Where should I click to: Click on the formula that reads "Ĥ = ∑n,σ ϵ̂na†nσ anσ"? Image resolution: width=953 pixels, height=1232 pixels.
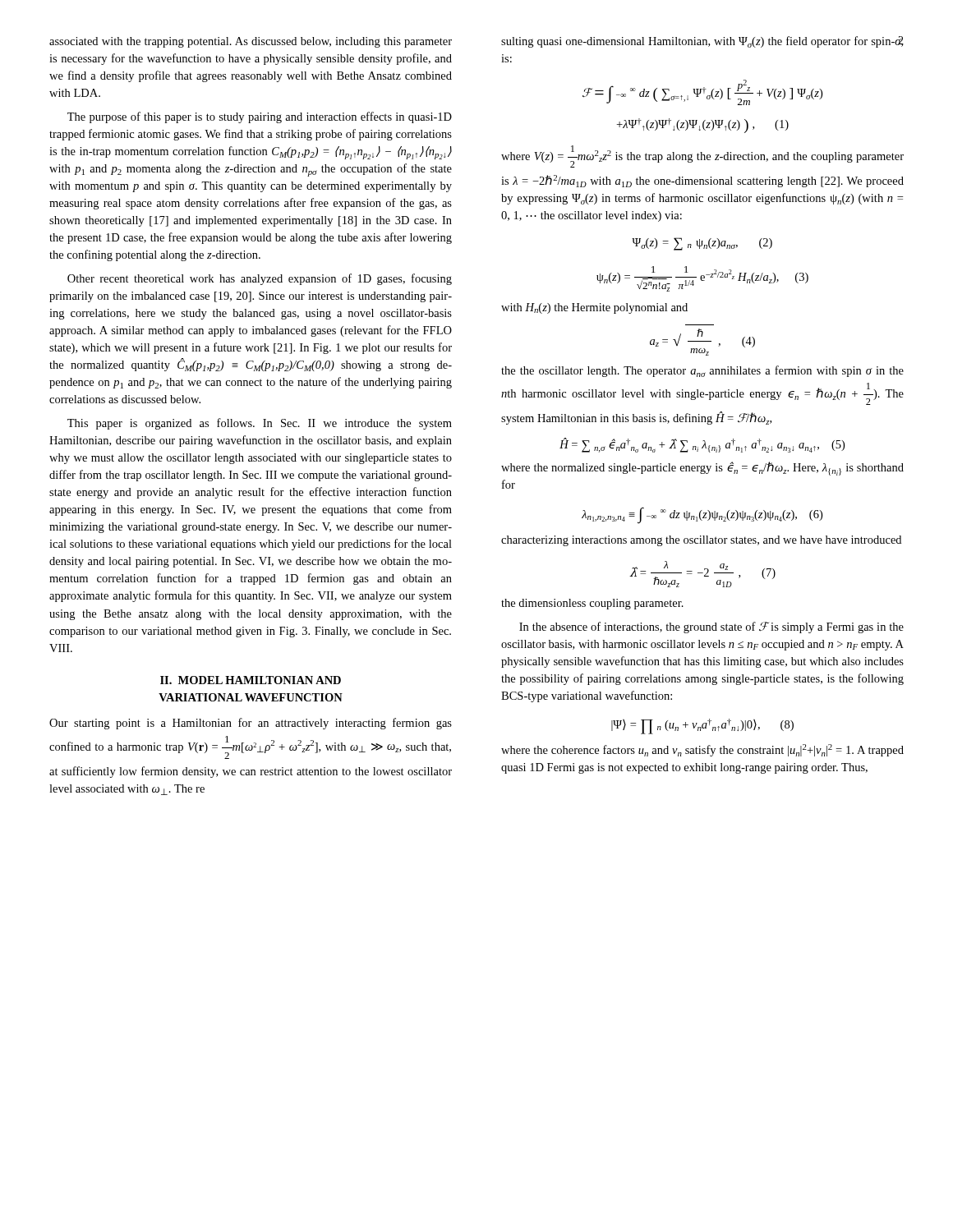coord(702,445)
